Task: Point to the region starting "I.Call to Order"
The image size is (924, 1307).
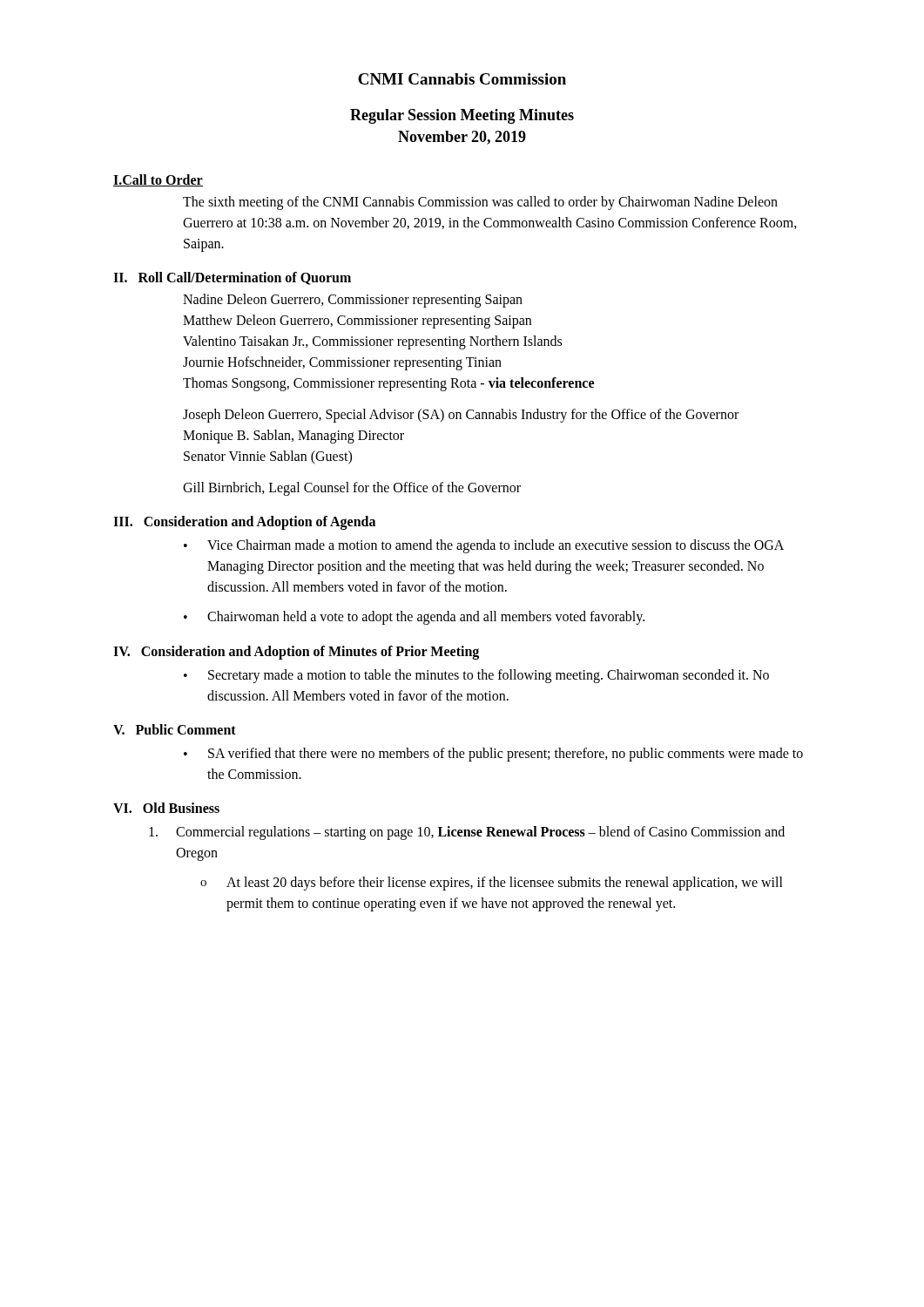Action: coord(158,181)
